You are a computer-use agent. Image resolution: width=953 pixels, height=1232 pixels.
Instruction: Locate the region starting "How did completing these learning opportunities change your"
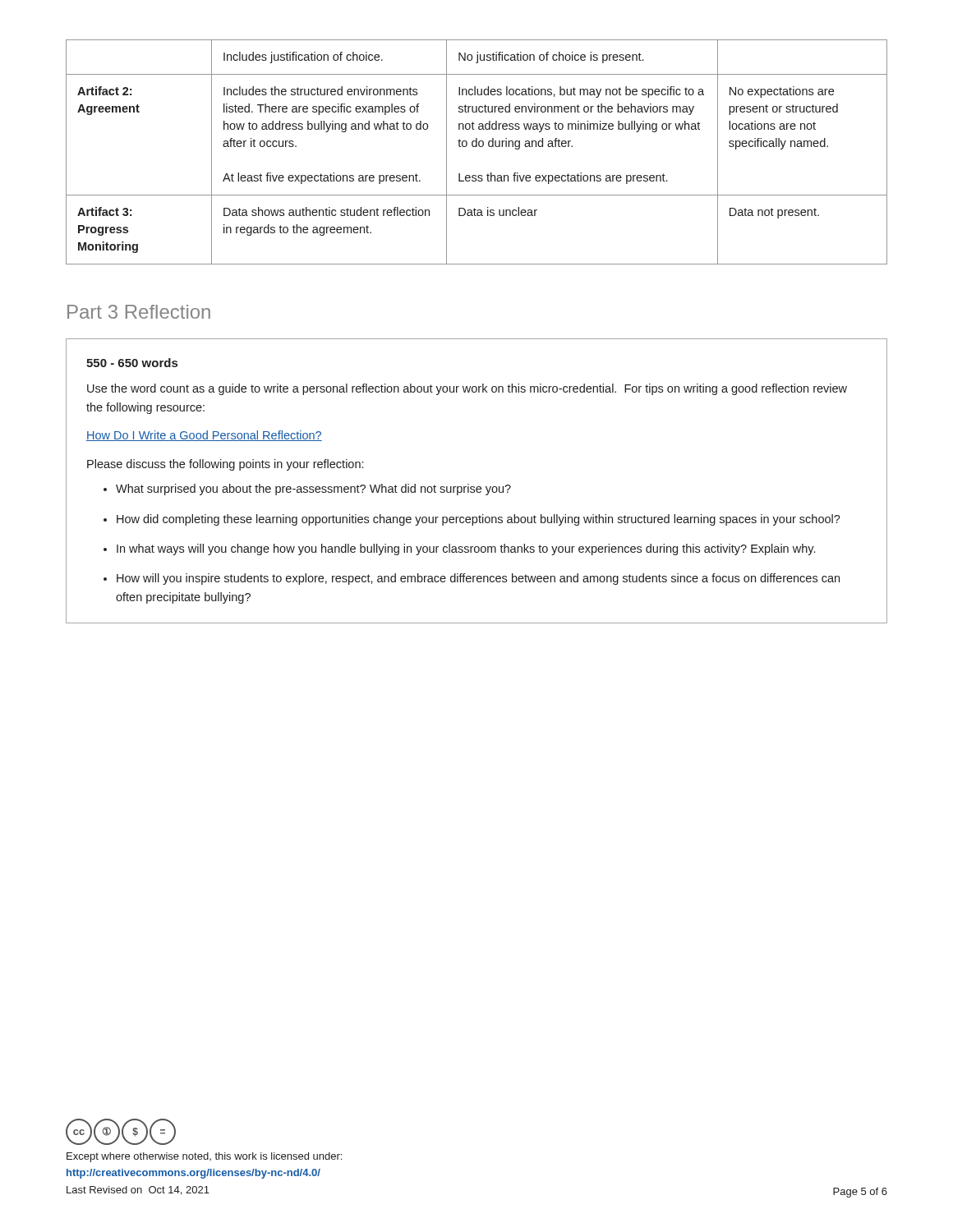point(478,519)
